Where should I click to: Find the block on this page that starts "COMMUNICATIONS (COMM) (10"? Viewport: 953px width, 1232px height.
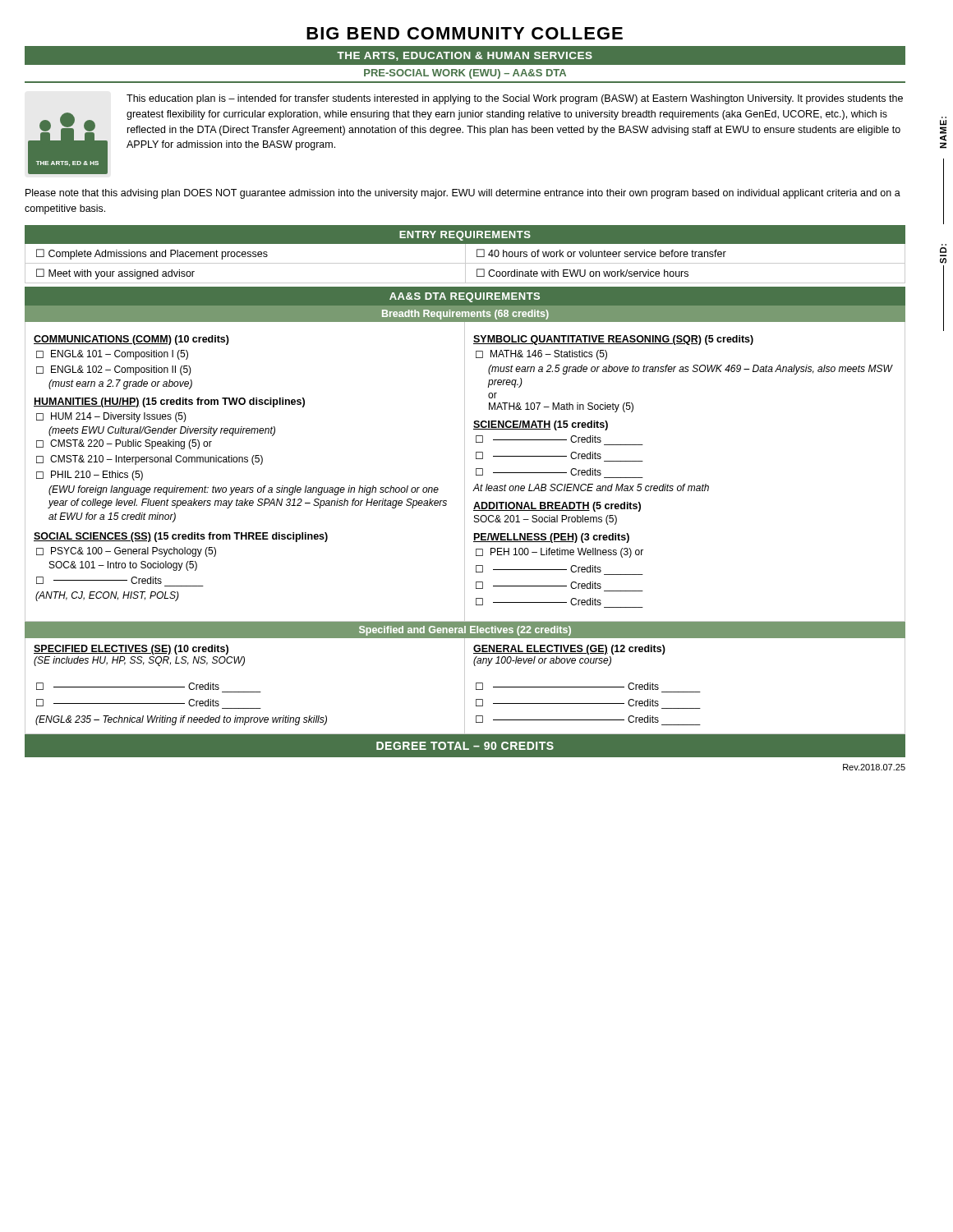[x=131, y=340]
